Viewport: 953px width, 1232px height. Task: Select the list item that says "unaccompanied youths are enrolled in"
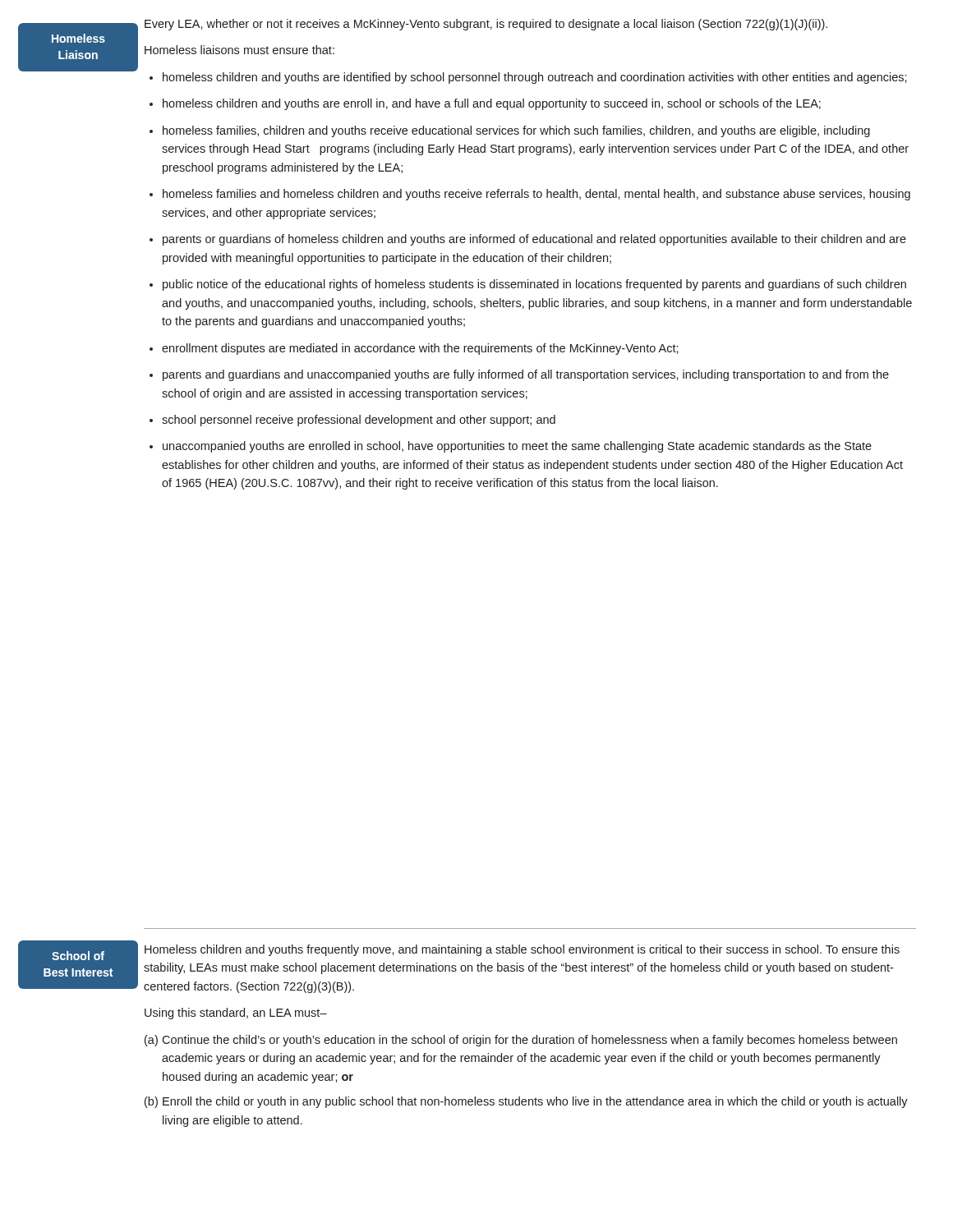pyautogui.click(x=532, y=465)
